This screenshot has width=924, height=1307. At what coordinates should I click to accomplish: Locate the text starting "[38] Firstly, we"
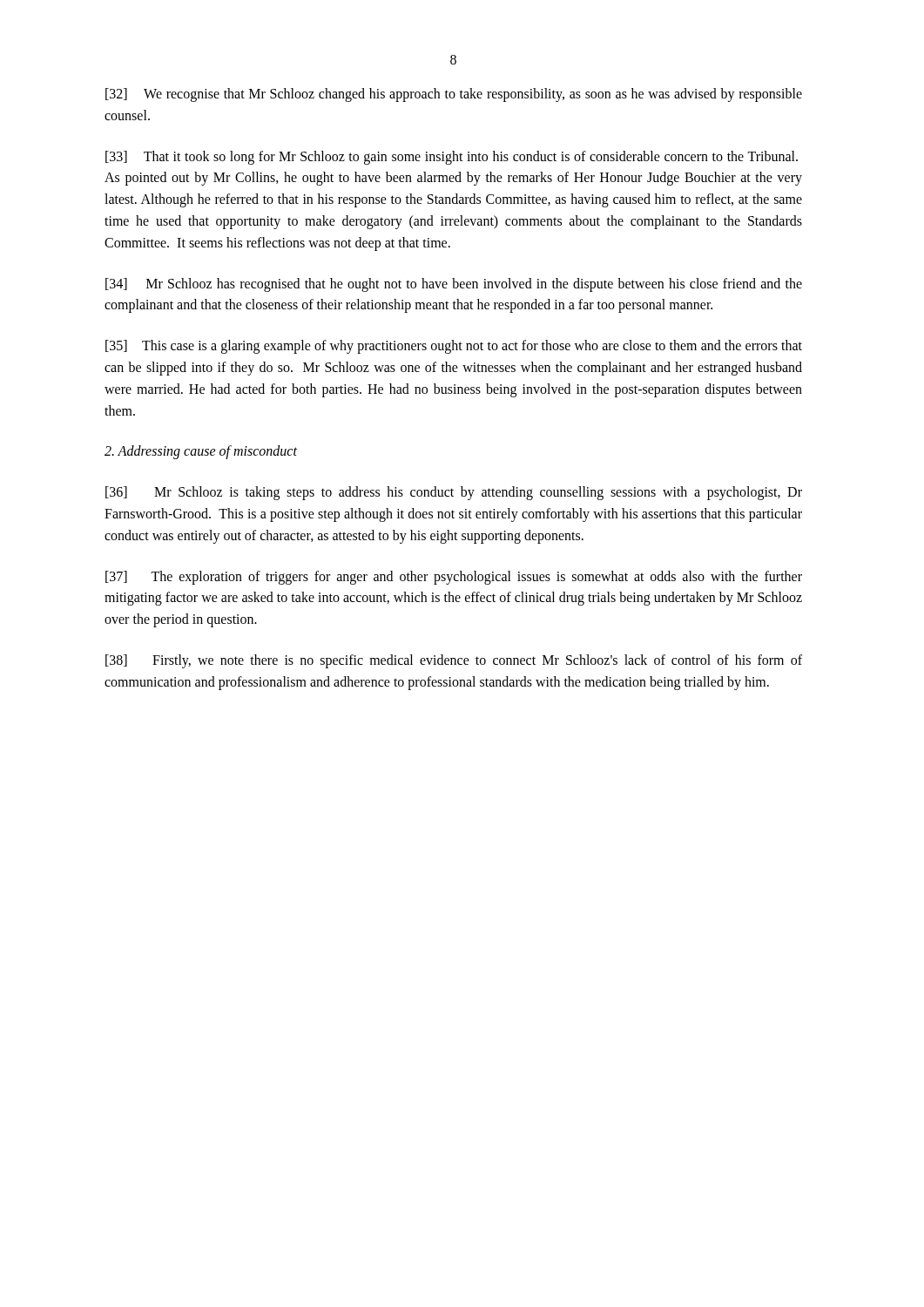(x=453, y=671)
